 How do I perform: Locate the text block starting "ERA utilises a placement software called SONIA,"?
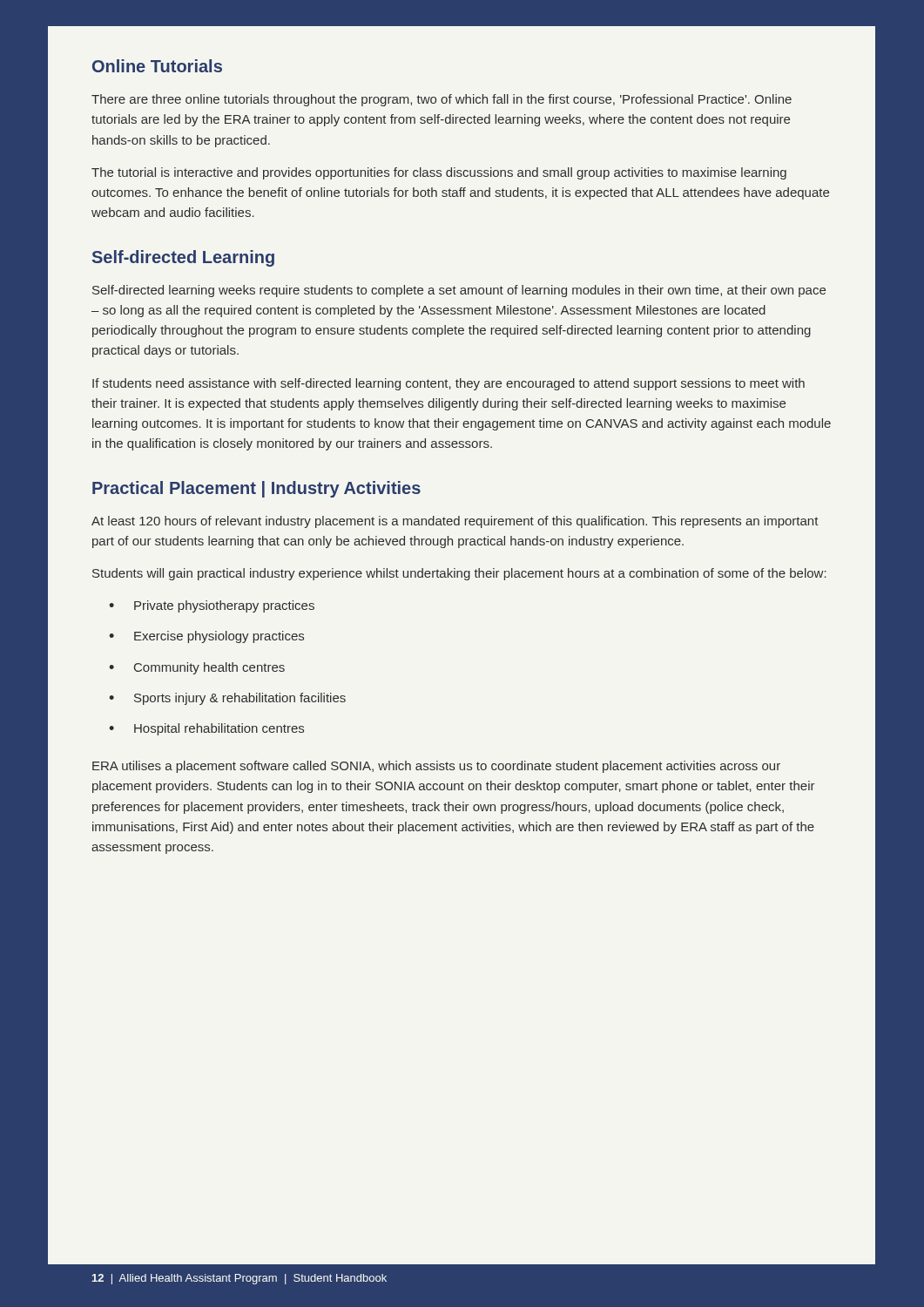453,806
